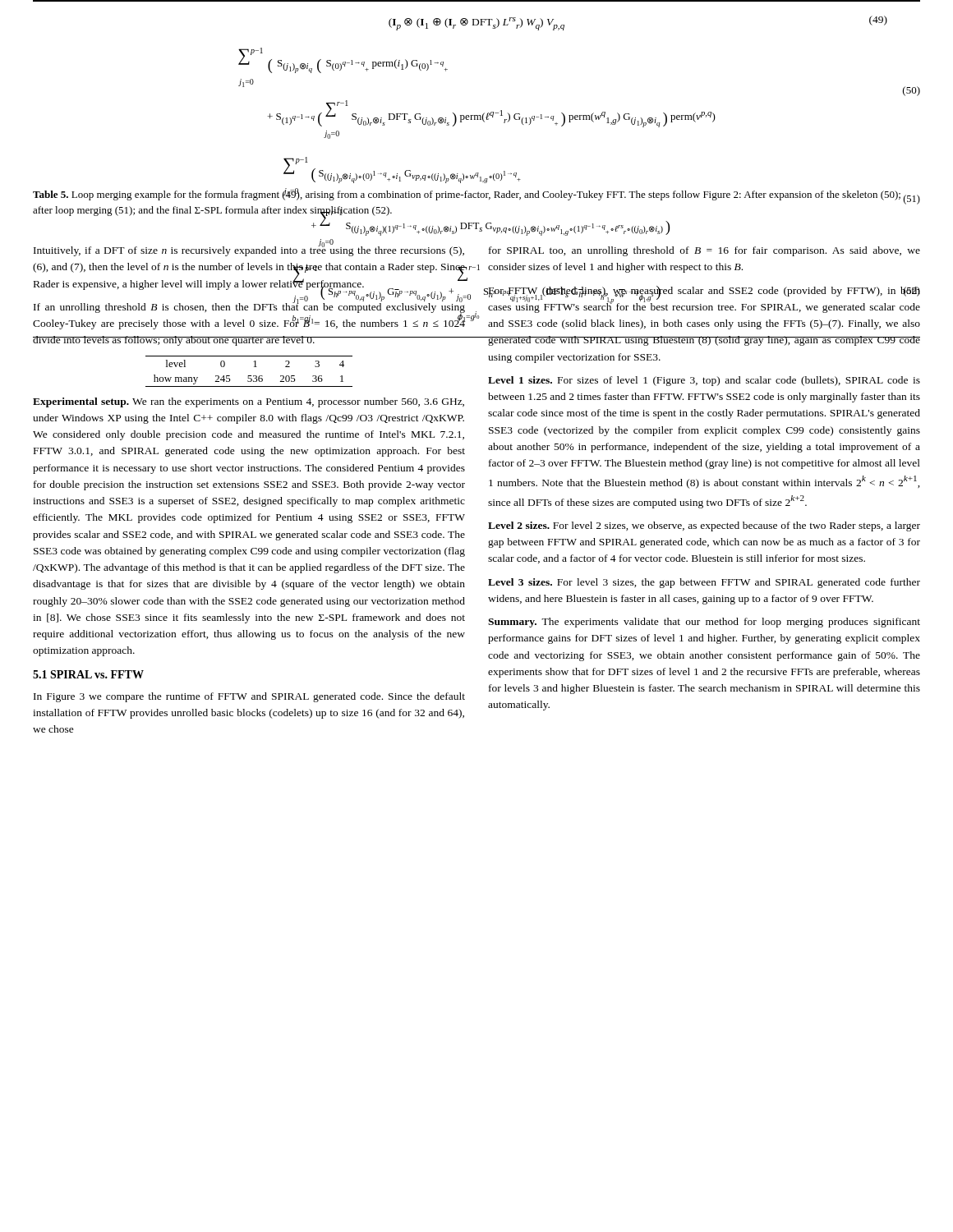This screenshot has width=953, height=1232.
Task: Click on the text block with the text "for SPIRAL too, an unrolling"
Action: pyautogui.click(x=704, y=478)
